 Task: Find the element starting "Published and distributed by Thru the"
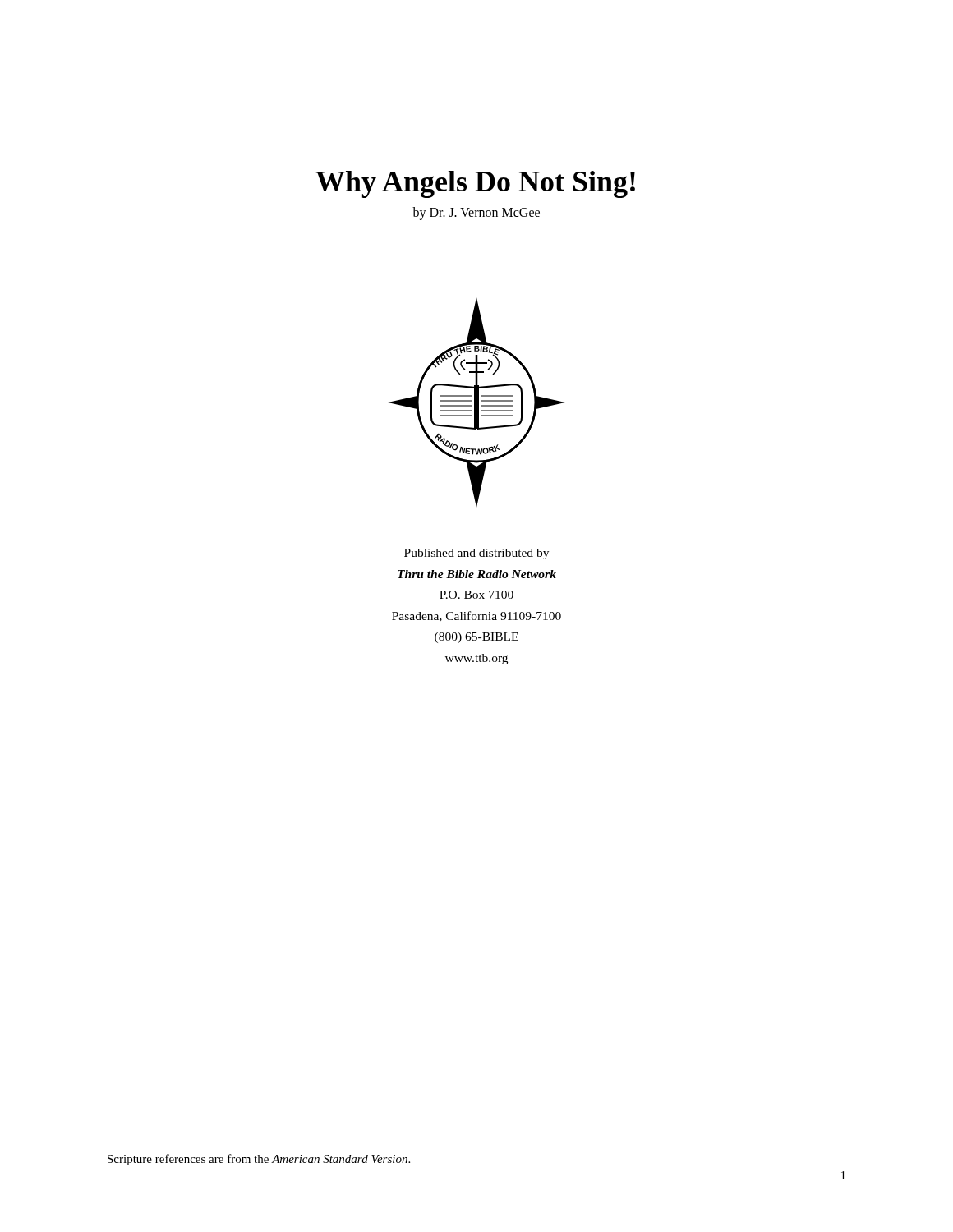(x=476, y=605)
